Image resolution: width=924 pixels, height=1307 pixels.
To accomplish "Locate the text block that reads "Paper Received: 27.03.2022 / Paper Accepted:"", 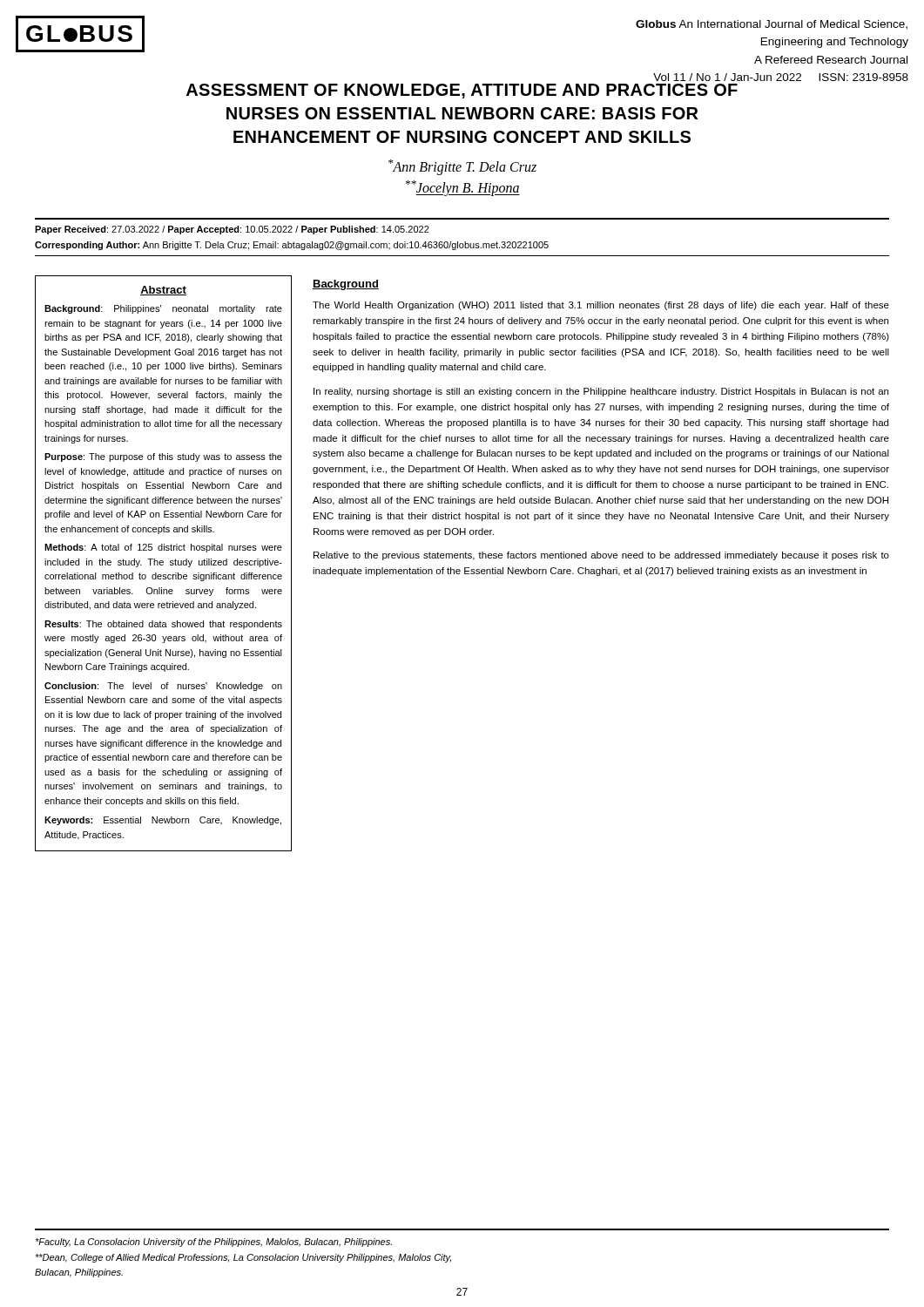I will coord(292,237).
